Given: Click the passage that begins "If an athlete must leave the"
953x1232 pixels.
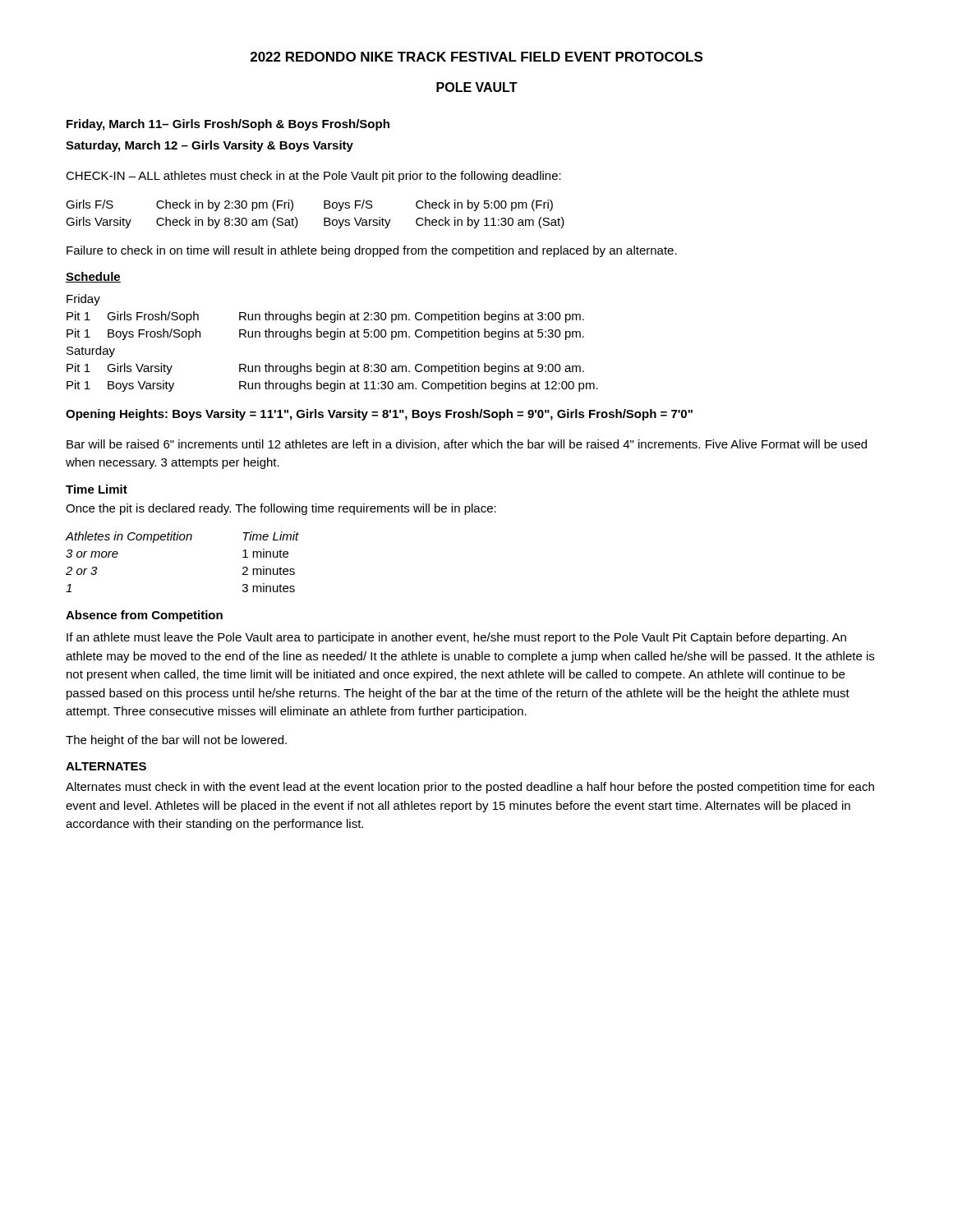Looking at the screenshot, I should point(470,674).
